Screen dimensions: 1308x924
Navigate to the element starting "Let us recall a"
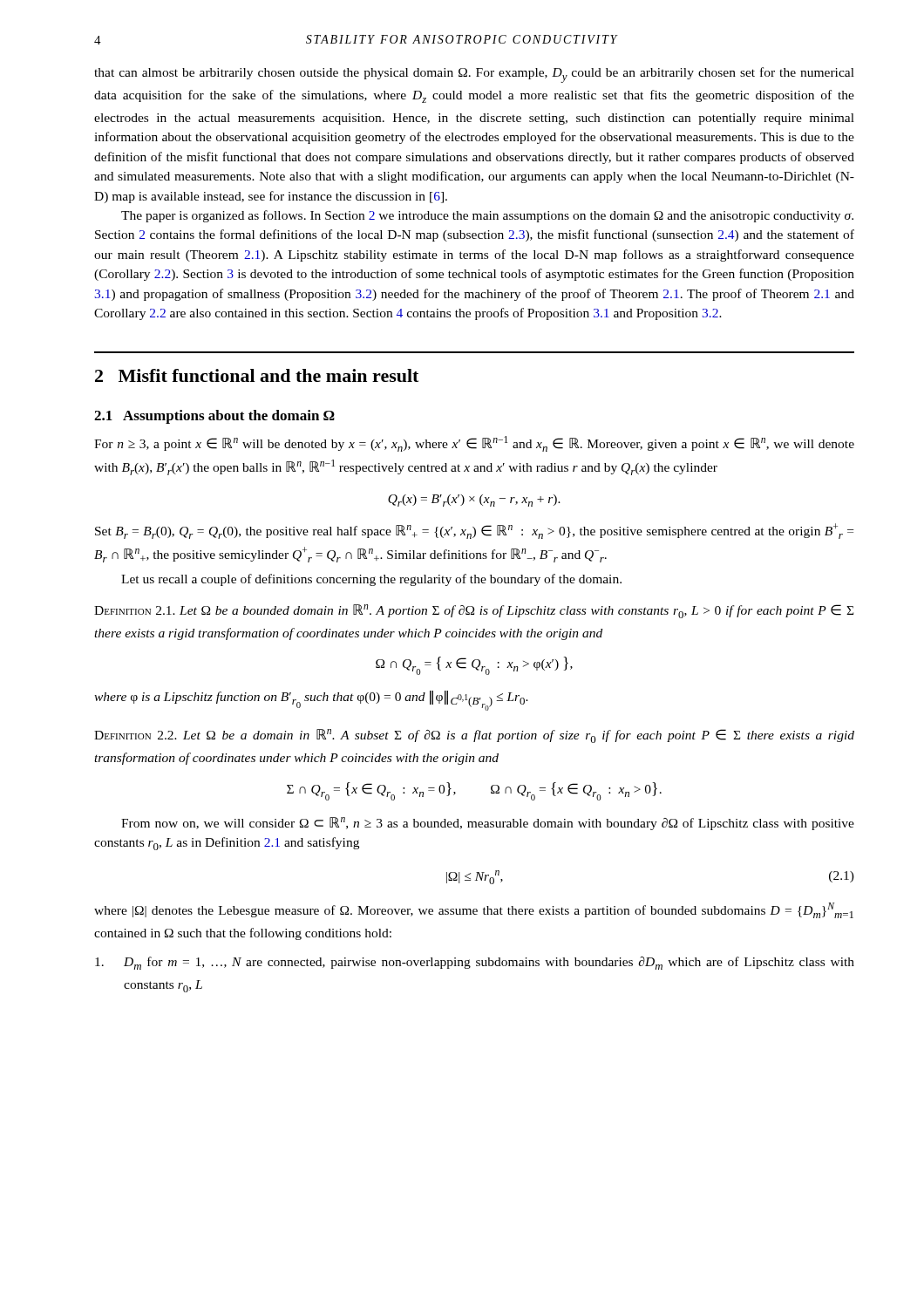[372, 579]
